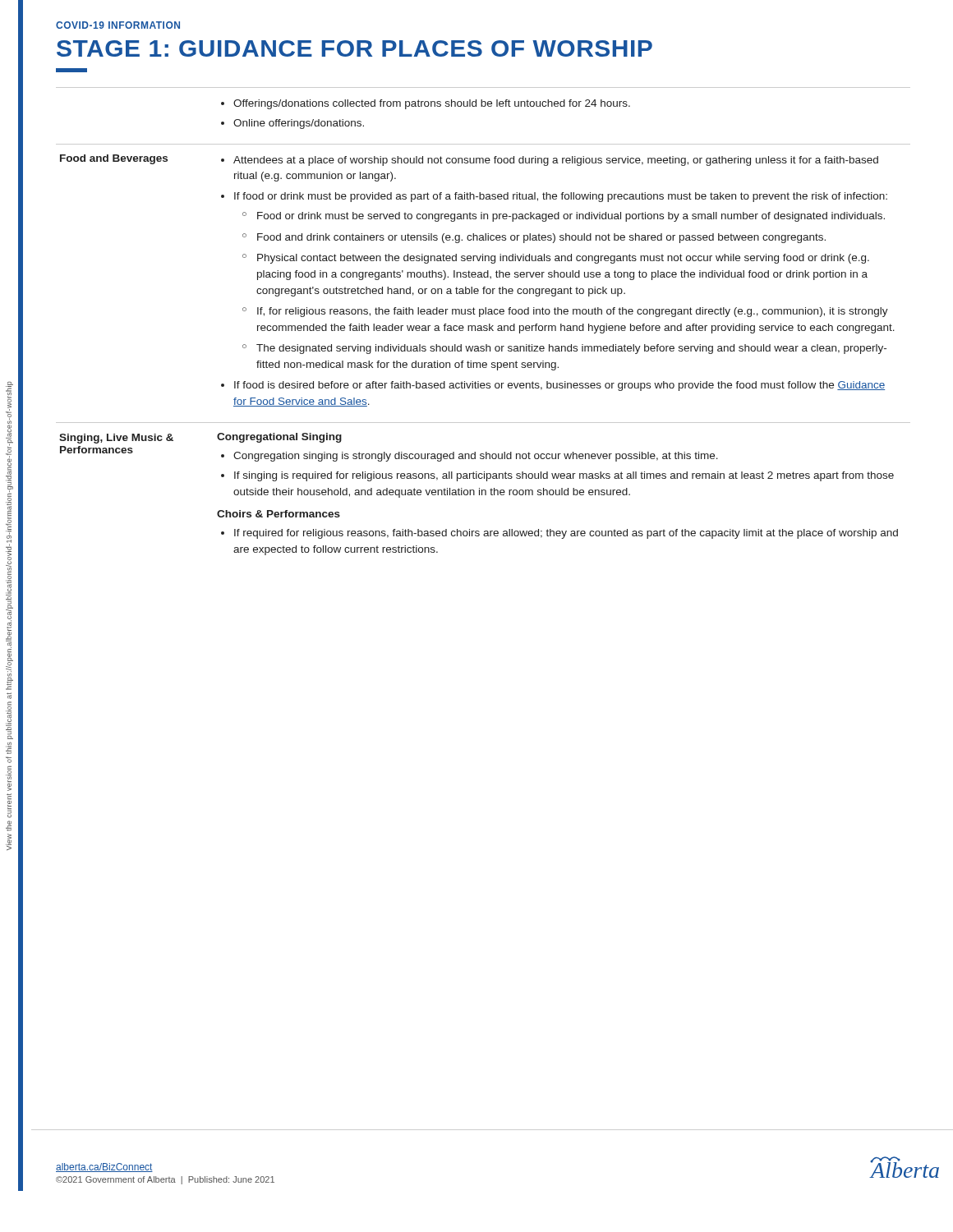Viewport: 953px width, 1232px height.
Task: Select the list item with the text "Online offerings/donations."
Action: tap(299, 123)
